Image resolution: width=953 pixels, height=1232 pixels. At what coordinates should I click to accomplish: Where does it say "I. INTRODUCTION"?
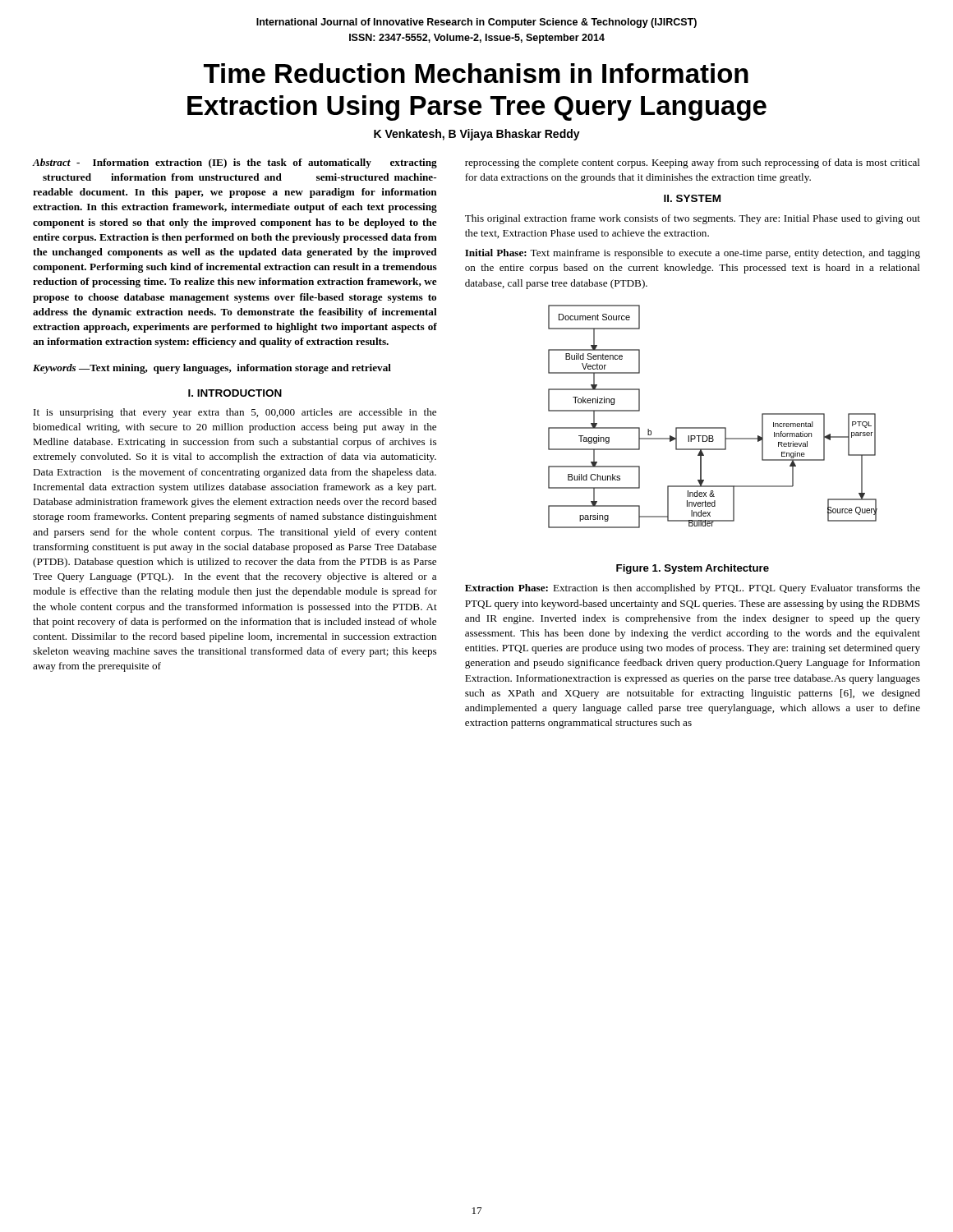235,393
